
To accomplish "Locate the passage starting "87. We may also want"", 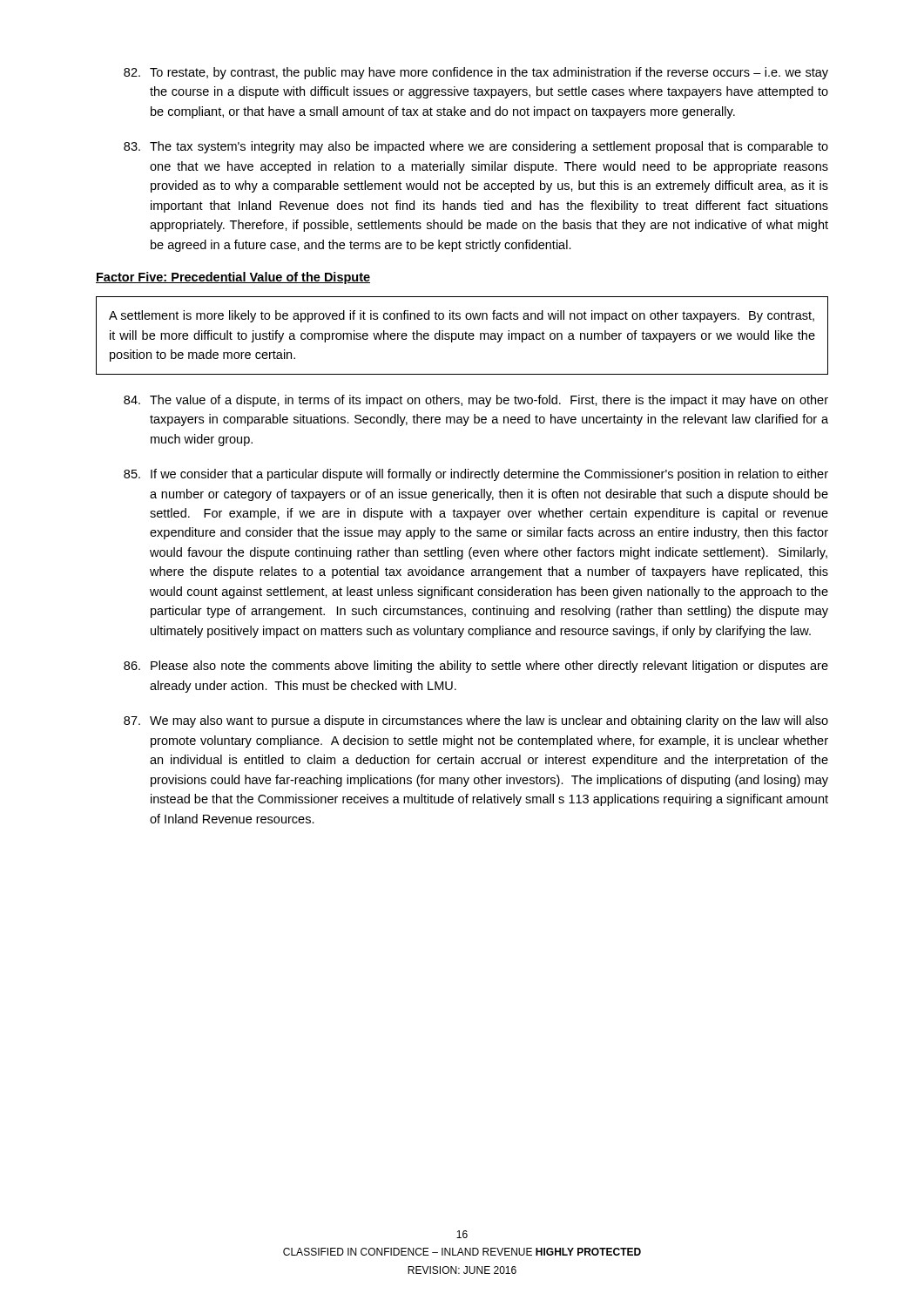I will point(462,770).
